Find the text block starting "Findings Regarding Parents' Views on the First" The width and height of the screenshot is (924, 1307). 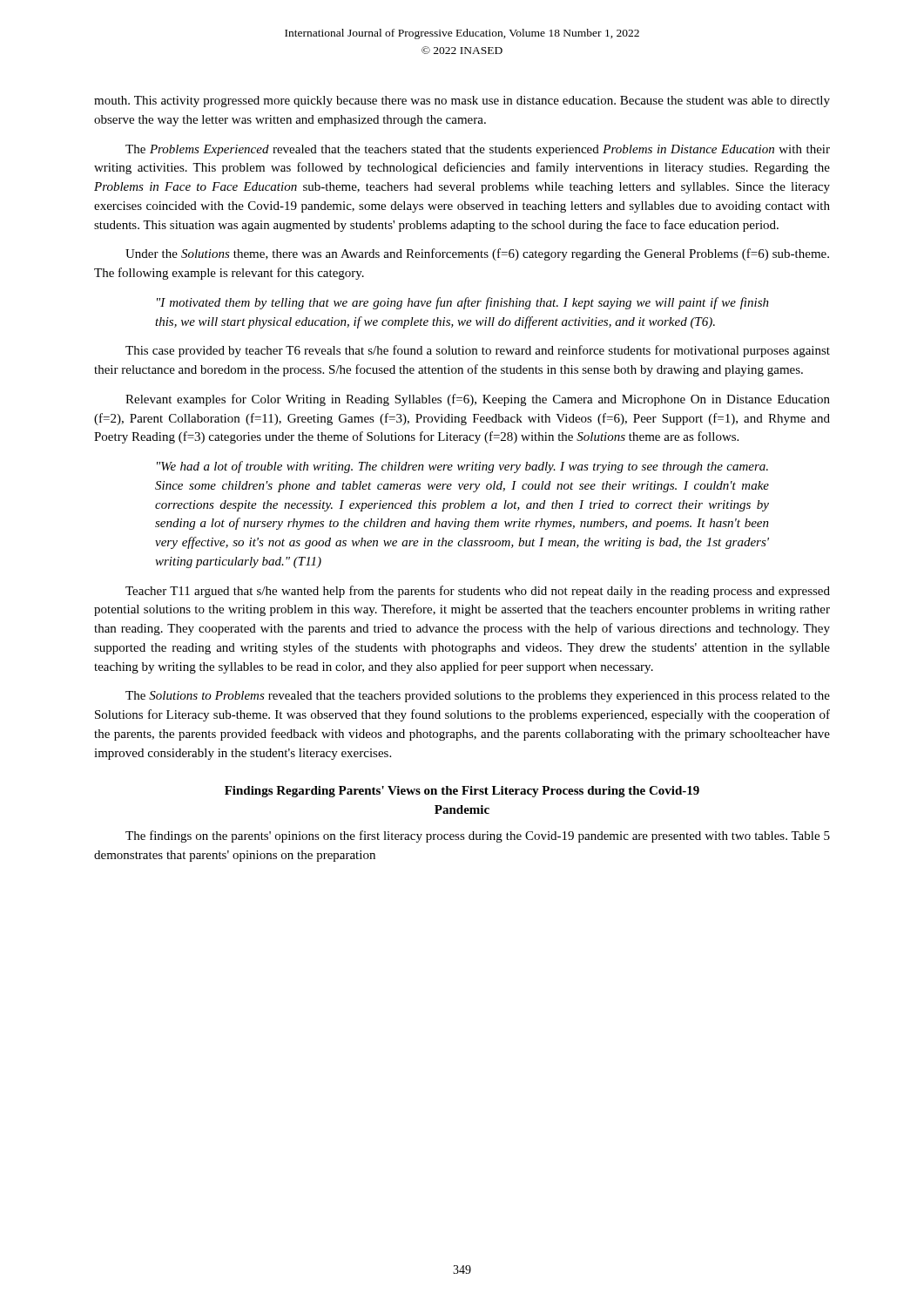pos(462,800)
